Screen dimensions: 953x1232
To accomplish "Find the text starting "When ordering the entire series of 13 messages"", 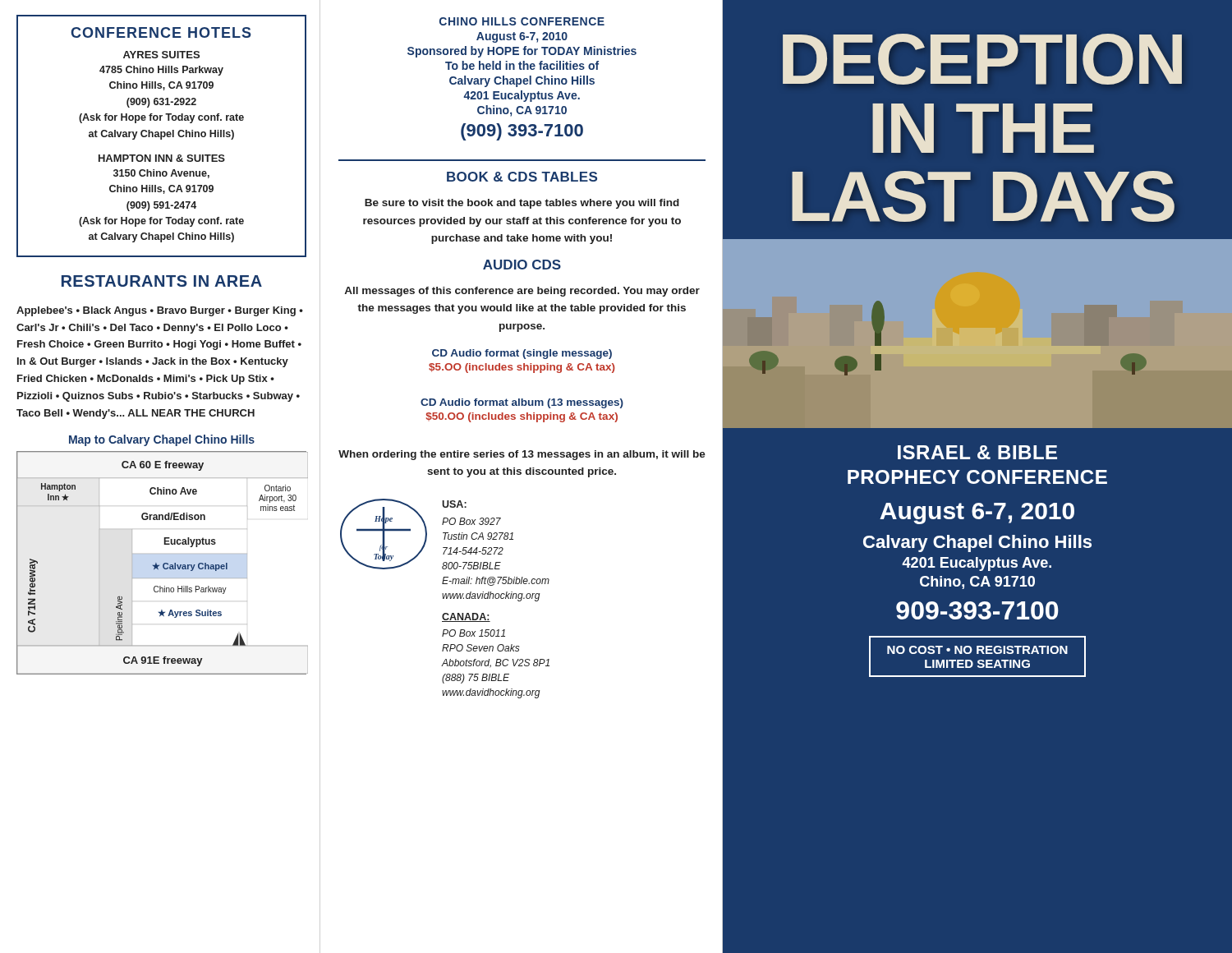I will (x=522, y=463).
